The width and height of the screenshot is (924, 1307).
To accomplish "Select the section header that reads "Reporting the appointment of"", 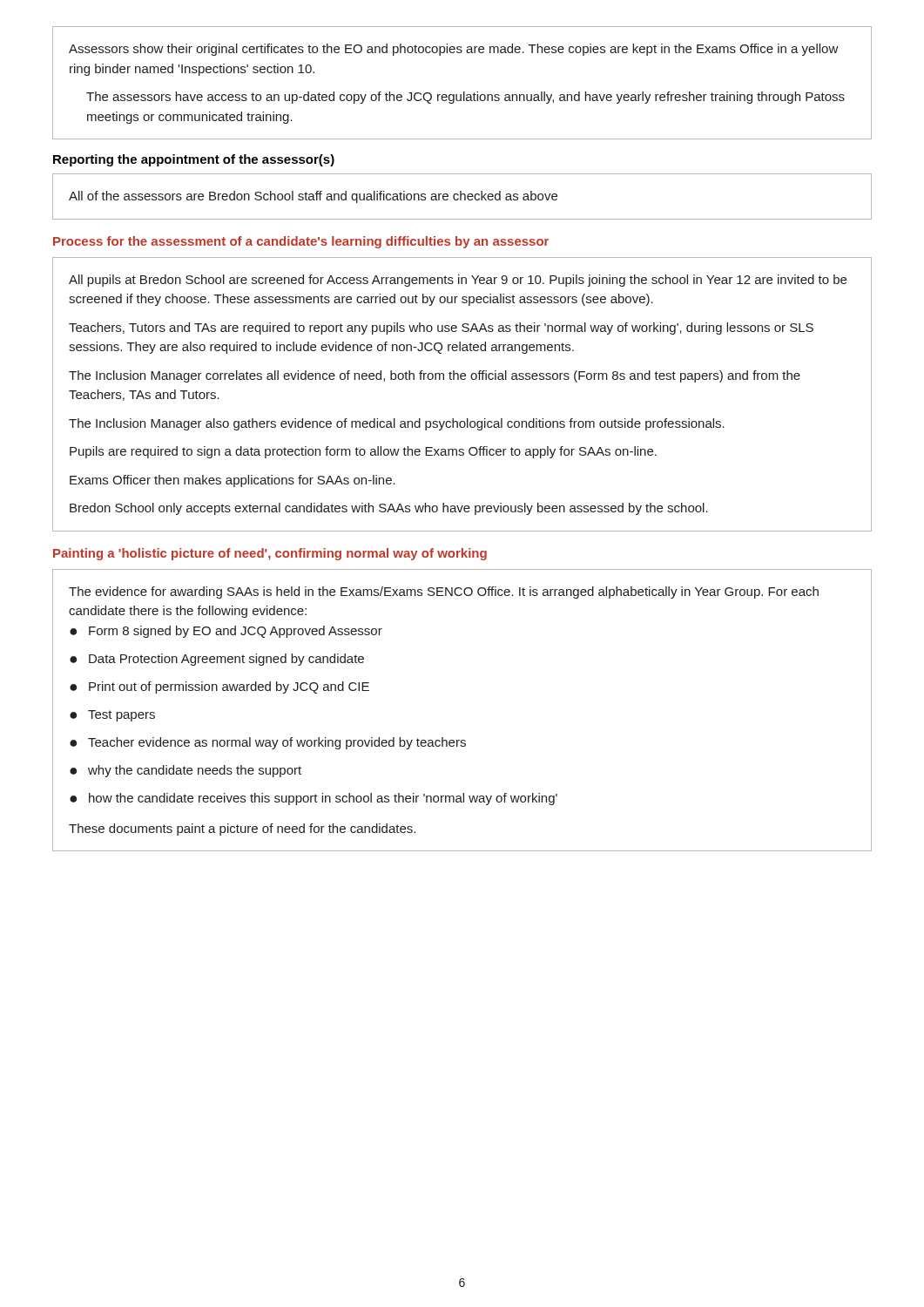I will [193, 159].
